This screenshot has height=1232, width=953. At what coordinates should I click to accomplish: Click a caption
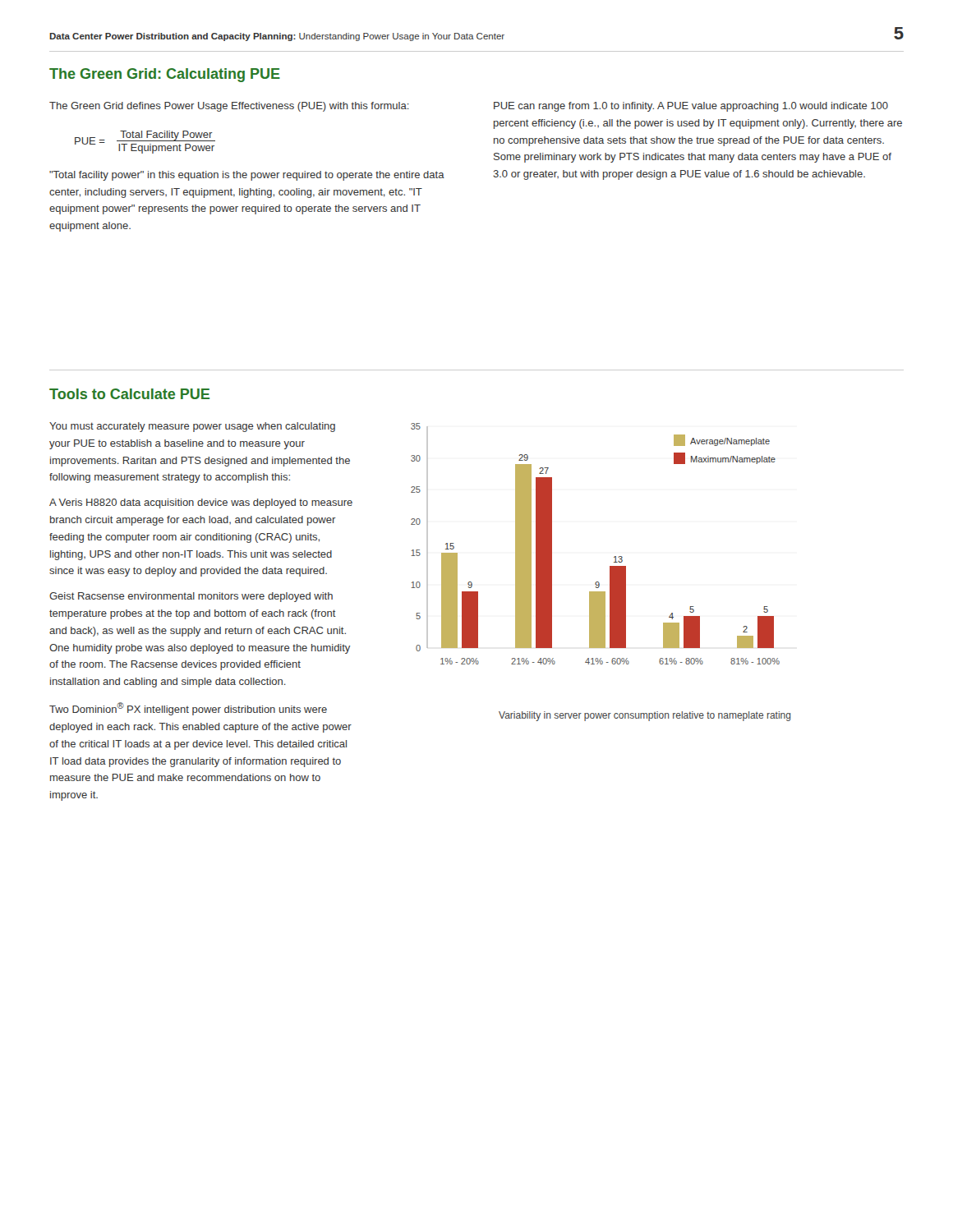point(645,715)
